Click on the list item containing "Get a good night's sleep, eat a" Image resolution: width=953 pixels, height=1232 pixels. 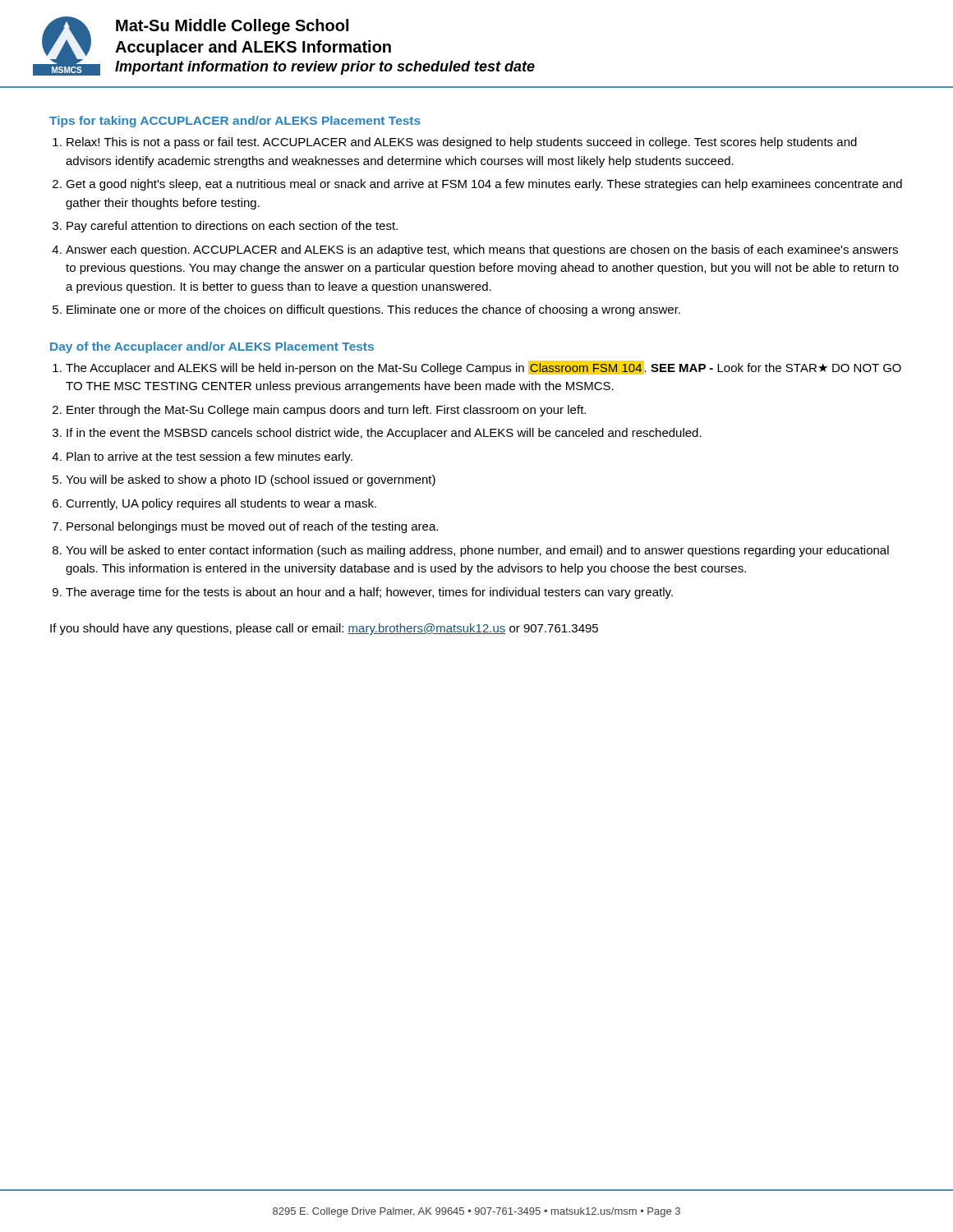[484, 193]
